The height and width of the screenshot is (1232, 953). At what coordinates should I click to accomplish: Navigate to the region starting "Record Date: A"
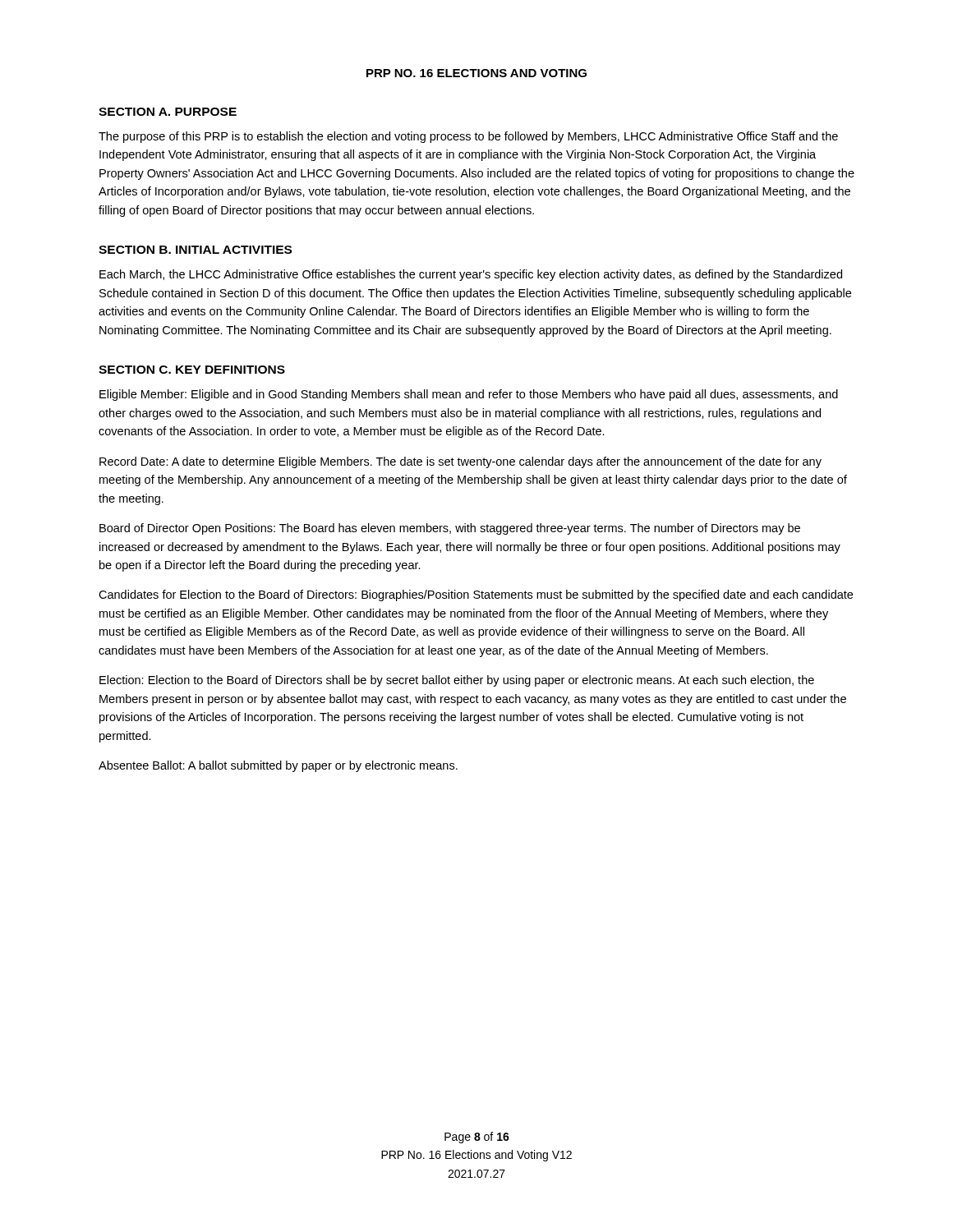pyautogui.click(x=473, y=480)
